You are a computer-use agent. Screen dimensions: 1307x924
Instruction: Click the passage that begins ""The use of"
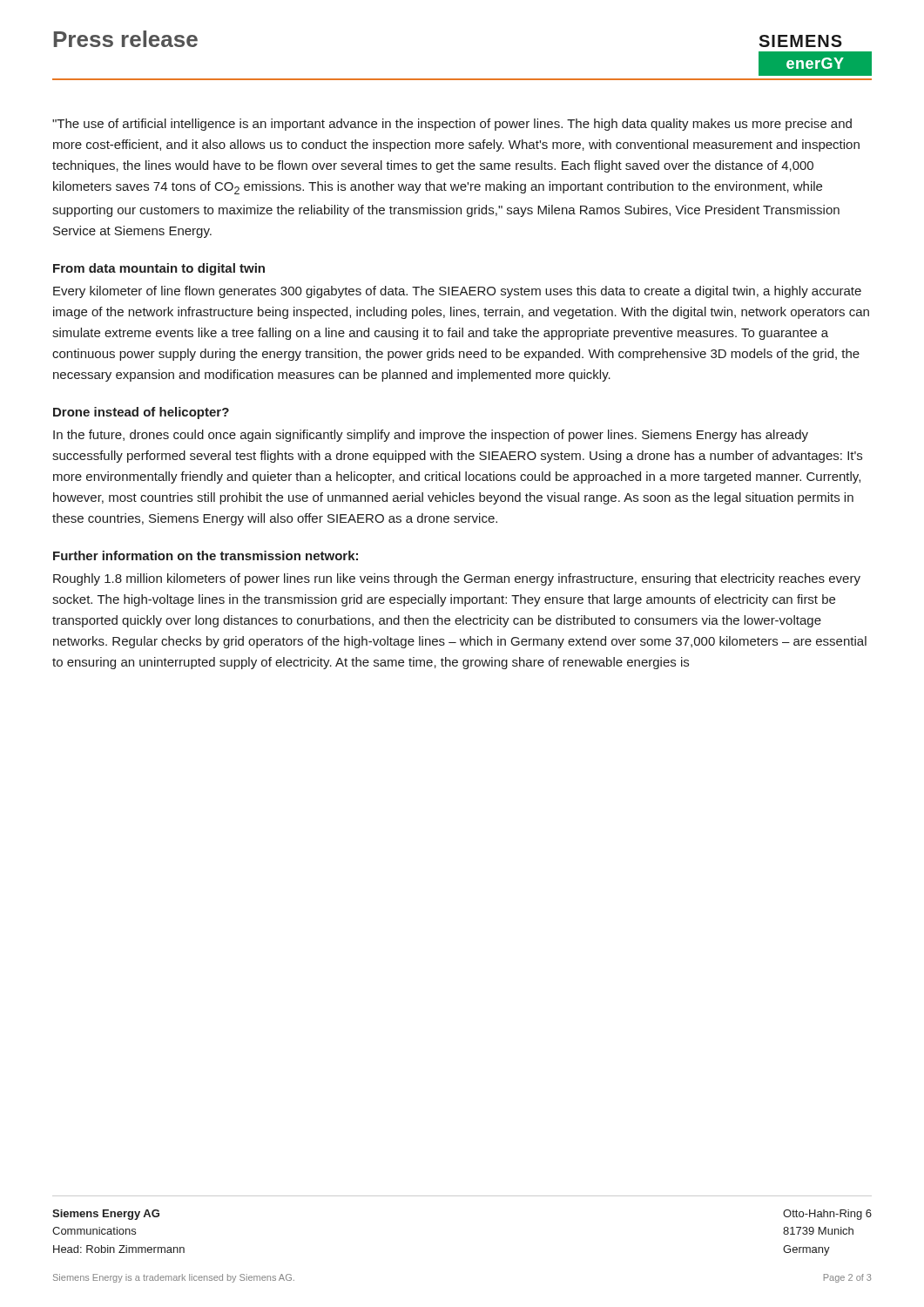coord(456,177)
